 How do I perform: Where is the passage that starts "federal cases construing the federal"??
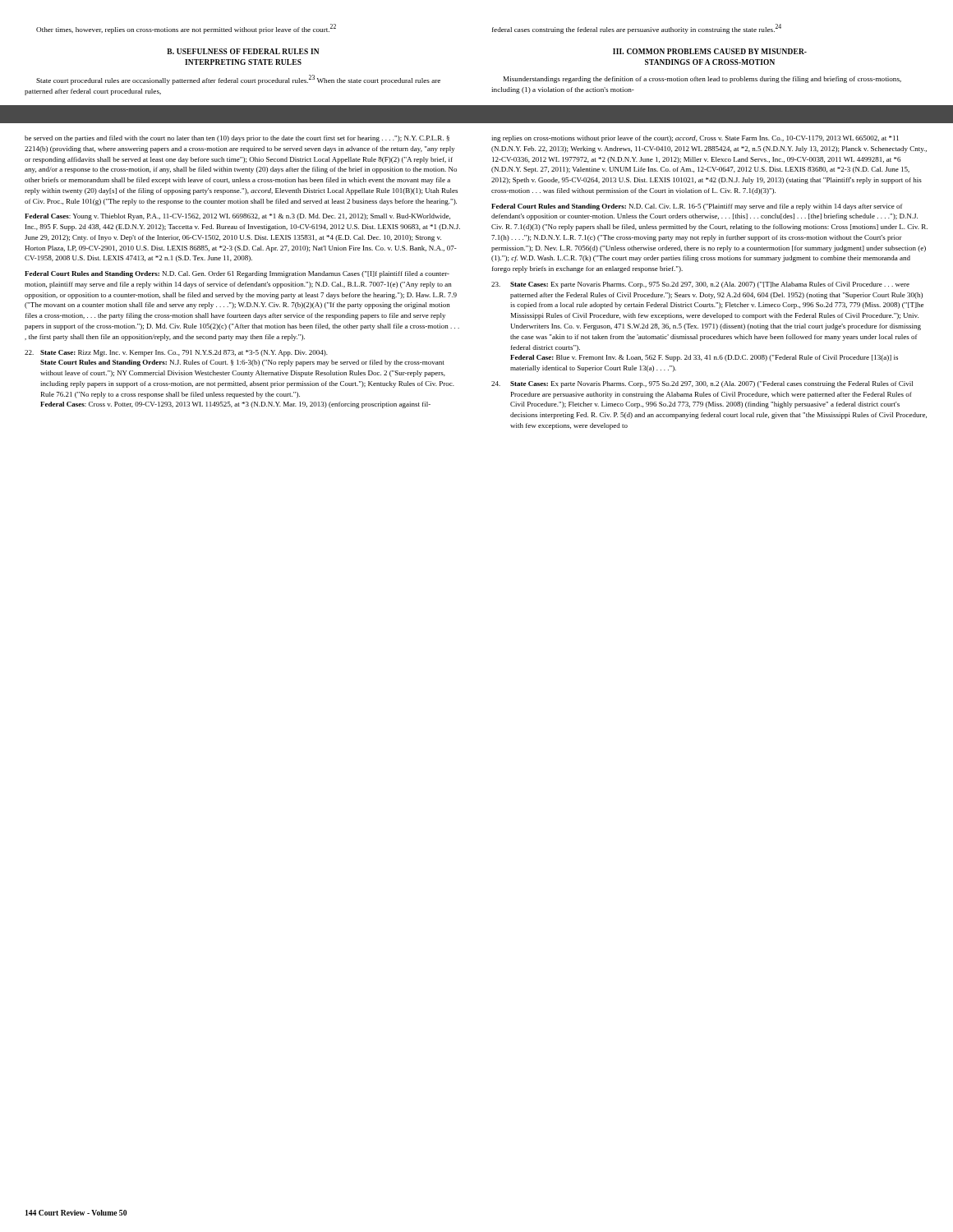(636, 28)
